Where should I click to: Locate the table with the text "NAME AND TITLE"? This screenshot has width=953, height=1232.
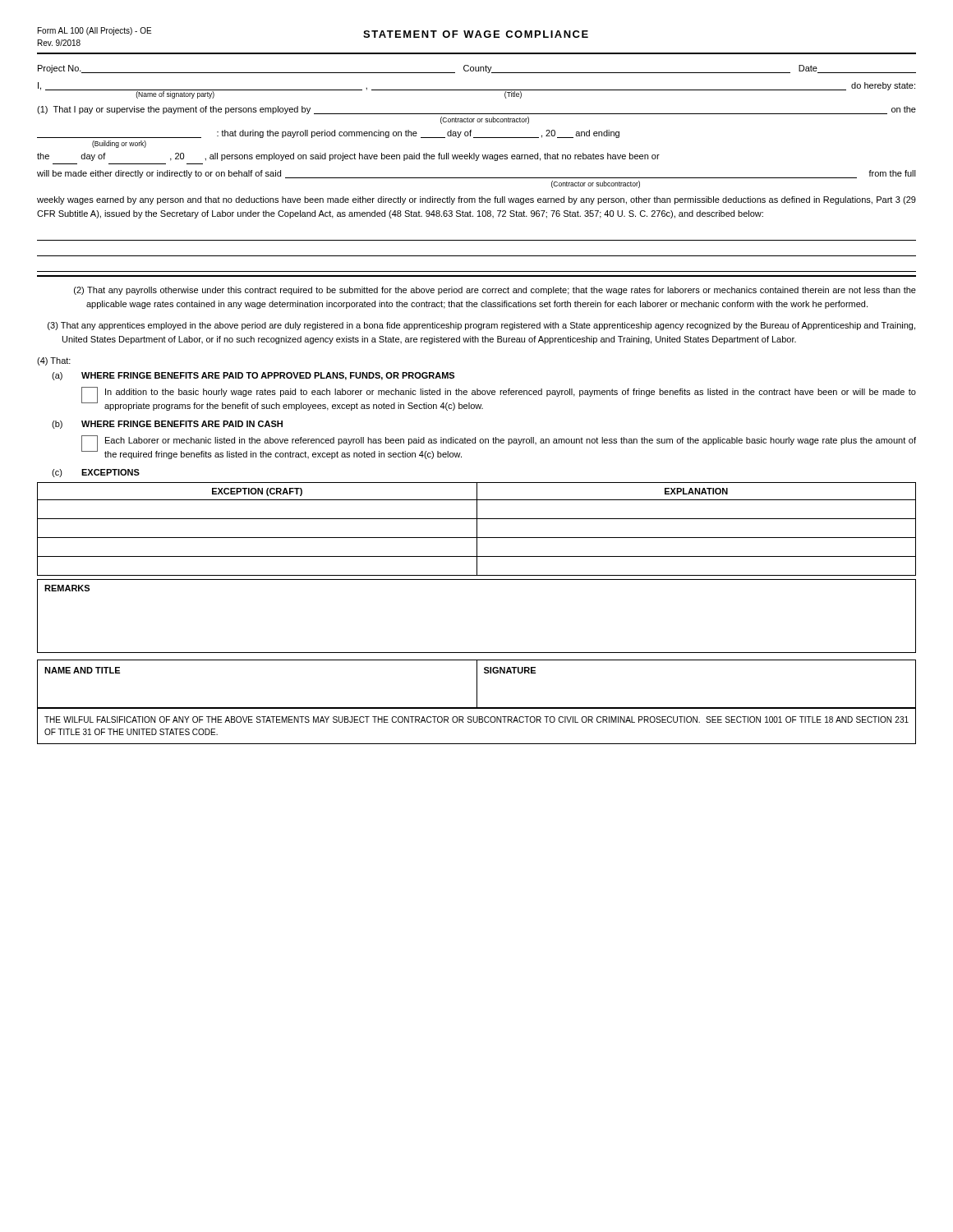pyautogui.click(x=476, y=684)
